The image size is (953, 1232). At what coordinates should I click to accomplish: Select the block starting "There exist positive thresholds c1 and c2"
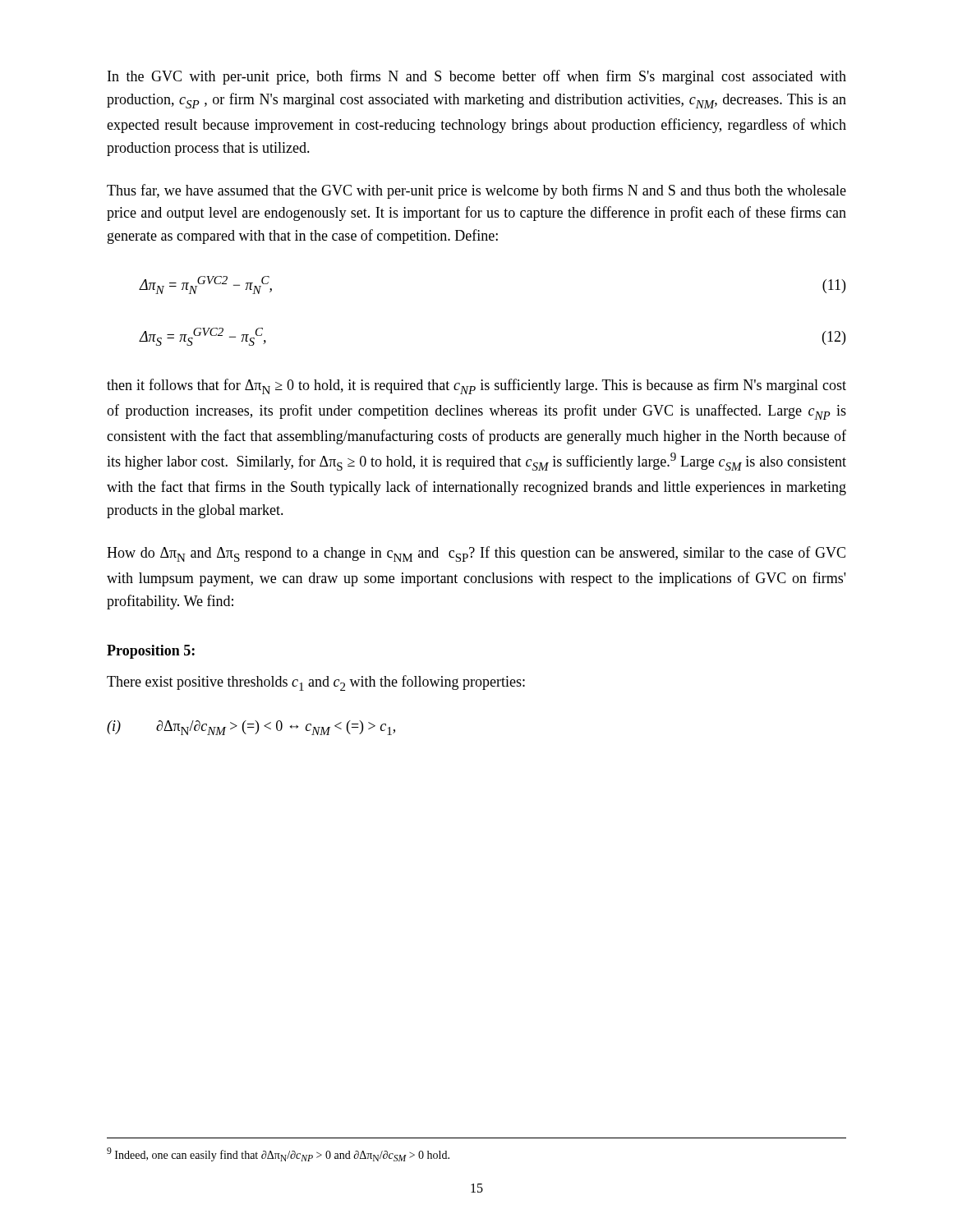316,683
